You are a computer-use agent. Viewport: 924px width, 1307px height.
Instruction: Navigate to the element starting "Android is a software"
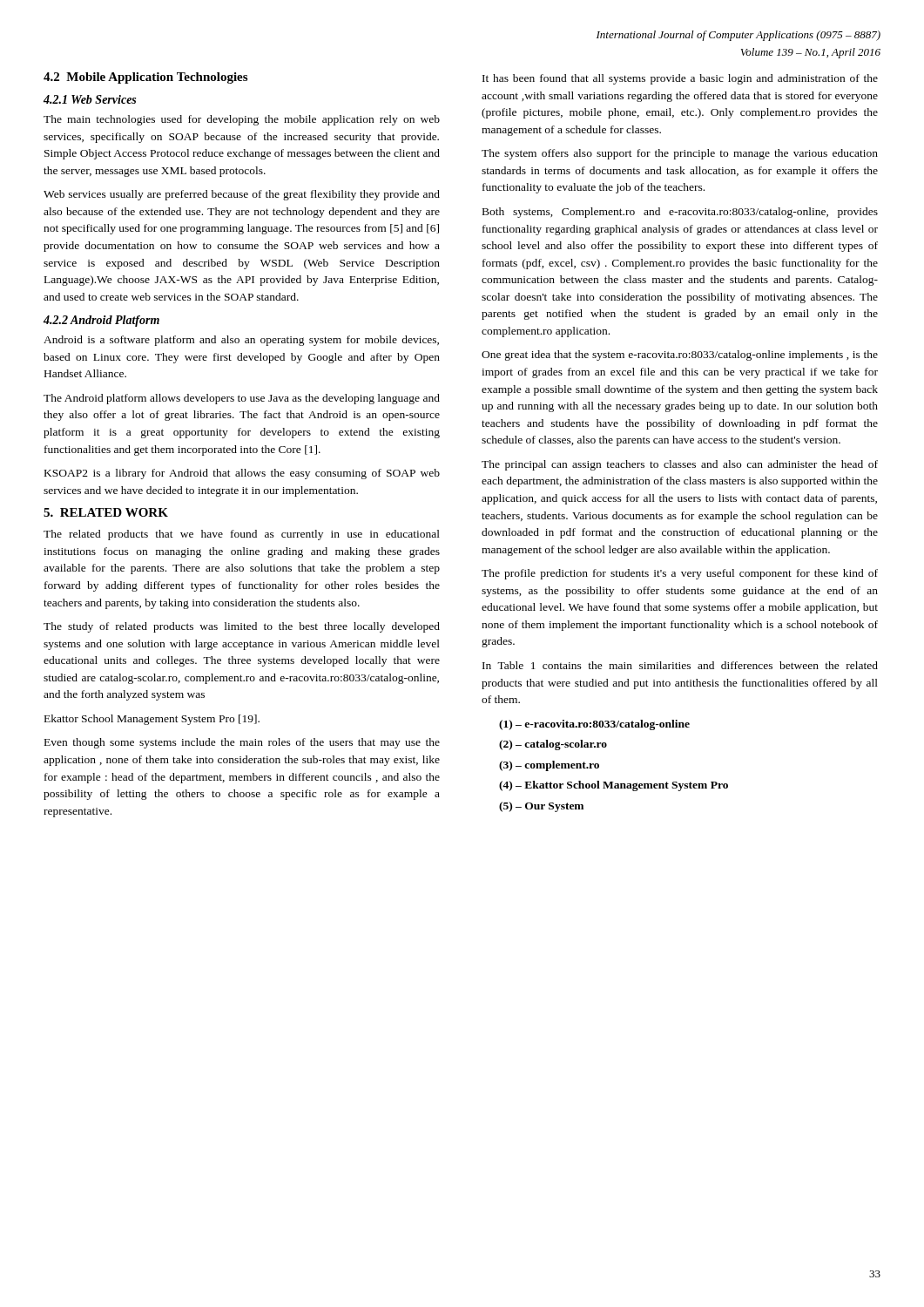click(242, 357)
